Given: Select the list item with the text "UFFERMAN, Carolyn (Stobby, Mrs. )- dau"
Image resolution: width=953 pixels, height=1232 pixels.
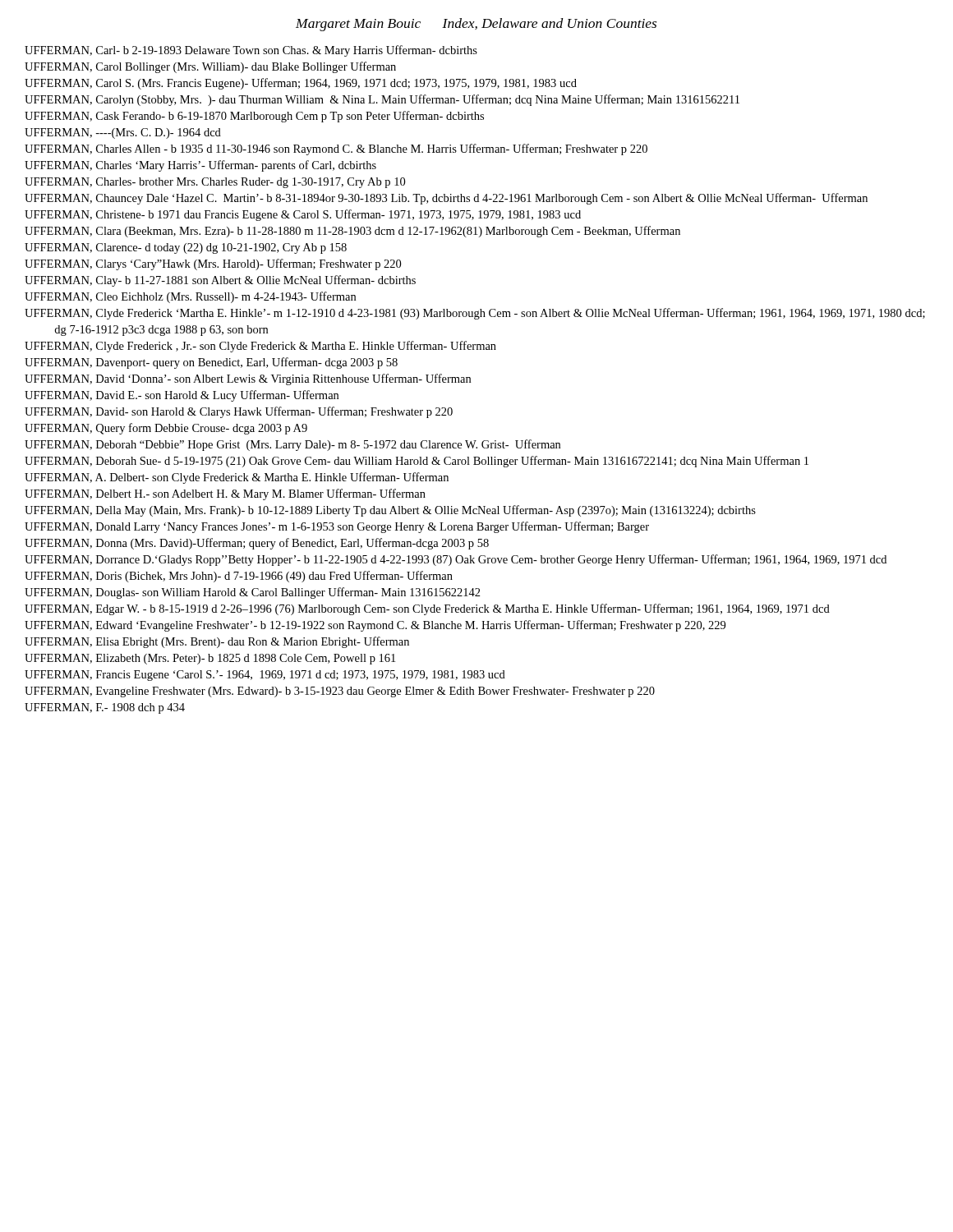Looking at the screenshot, I should click(x=382, y=99).
